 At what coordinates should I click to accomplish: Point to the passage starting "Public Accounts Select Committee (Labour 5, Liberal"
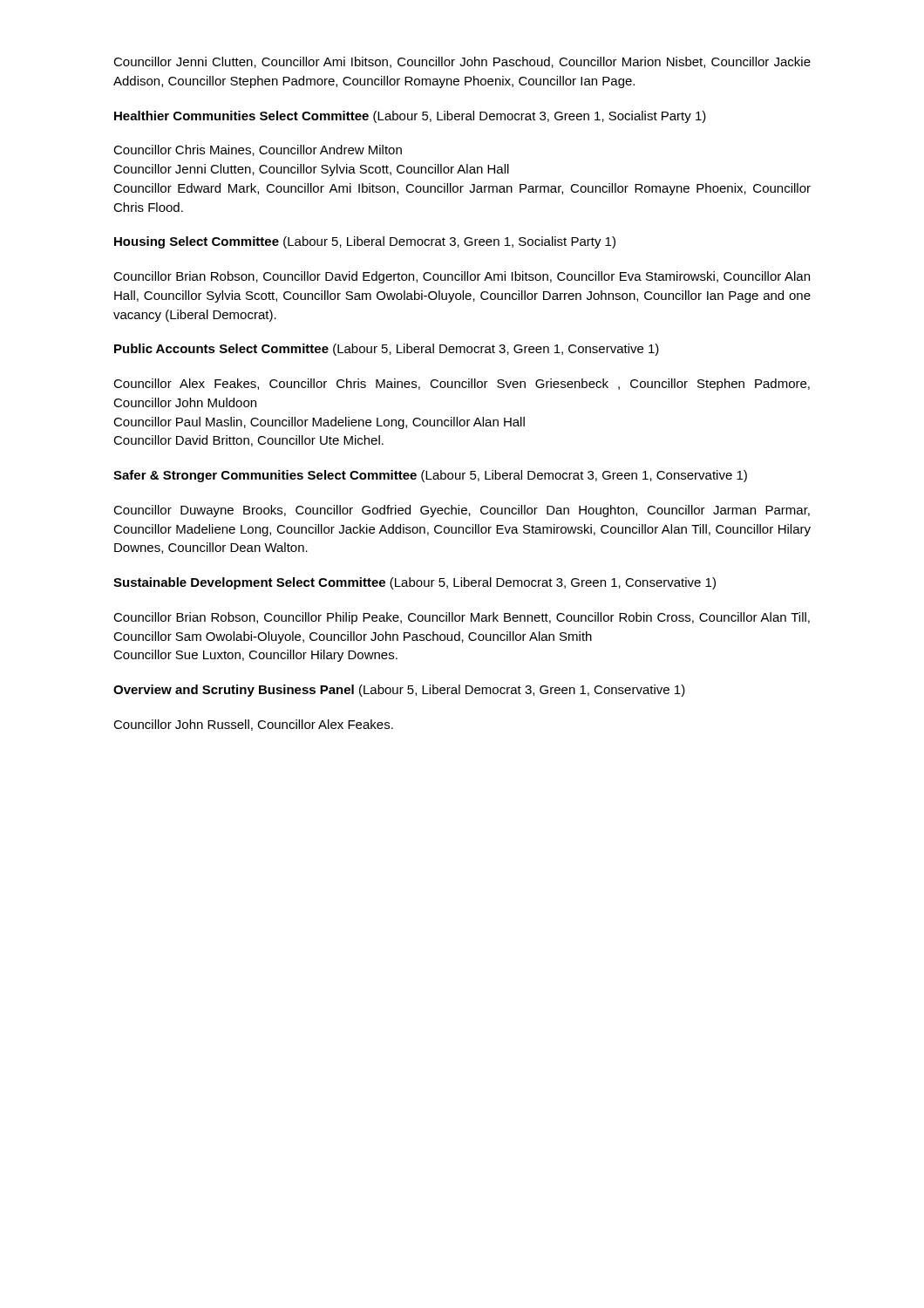[x=386, y=349]
